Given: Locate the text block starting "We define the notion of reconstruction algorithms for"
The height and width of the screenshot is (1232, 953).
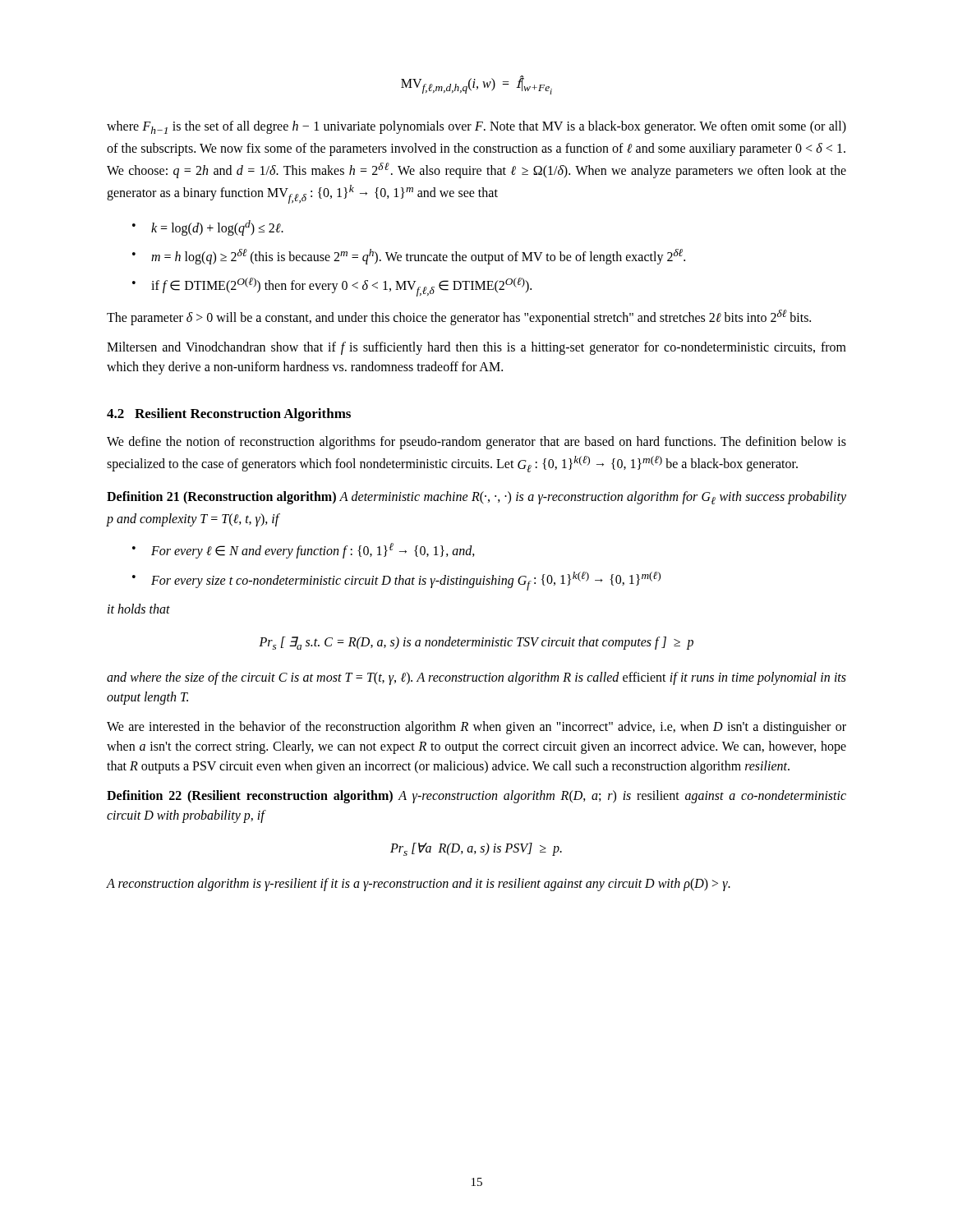Looking at the screenshot, I should 476,455.
